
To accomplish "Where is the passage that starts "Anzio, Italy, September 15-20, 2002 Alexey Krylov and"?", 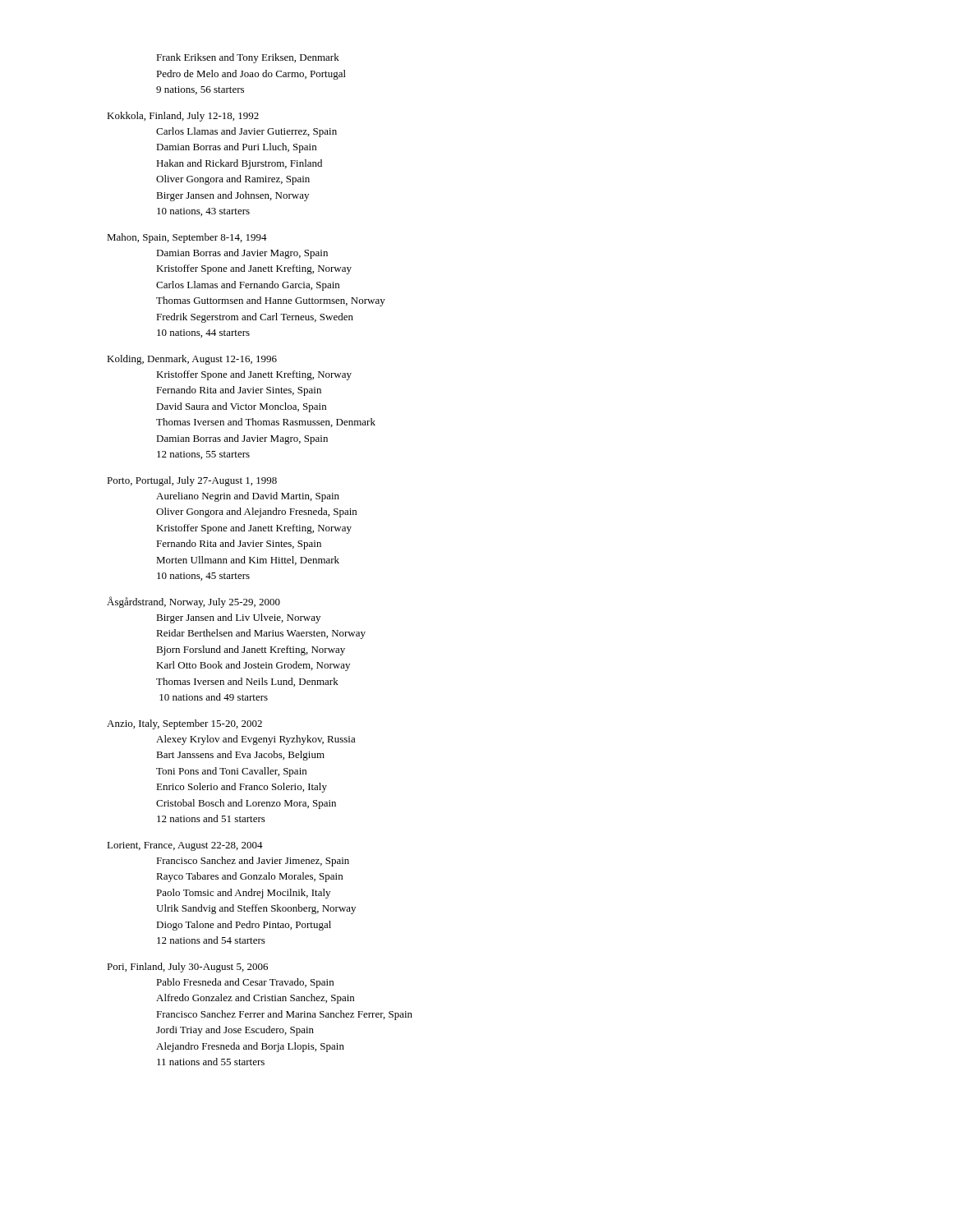I will point(184,724).
